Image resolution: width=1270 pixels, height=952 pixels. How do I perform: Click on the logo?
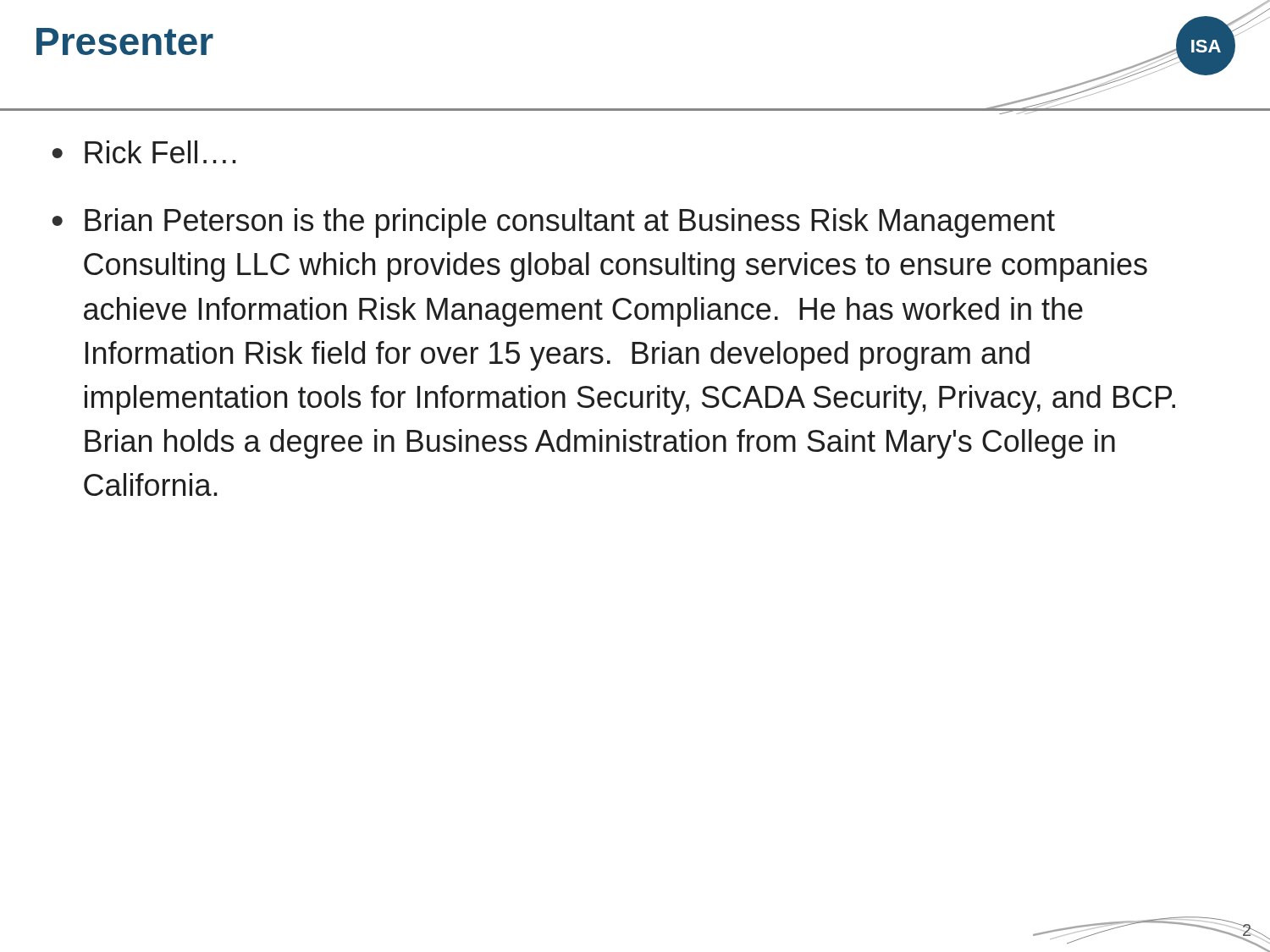1206,46
